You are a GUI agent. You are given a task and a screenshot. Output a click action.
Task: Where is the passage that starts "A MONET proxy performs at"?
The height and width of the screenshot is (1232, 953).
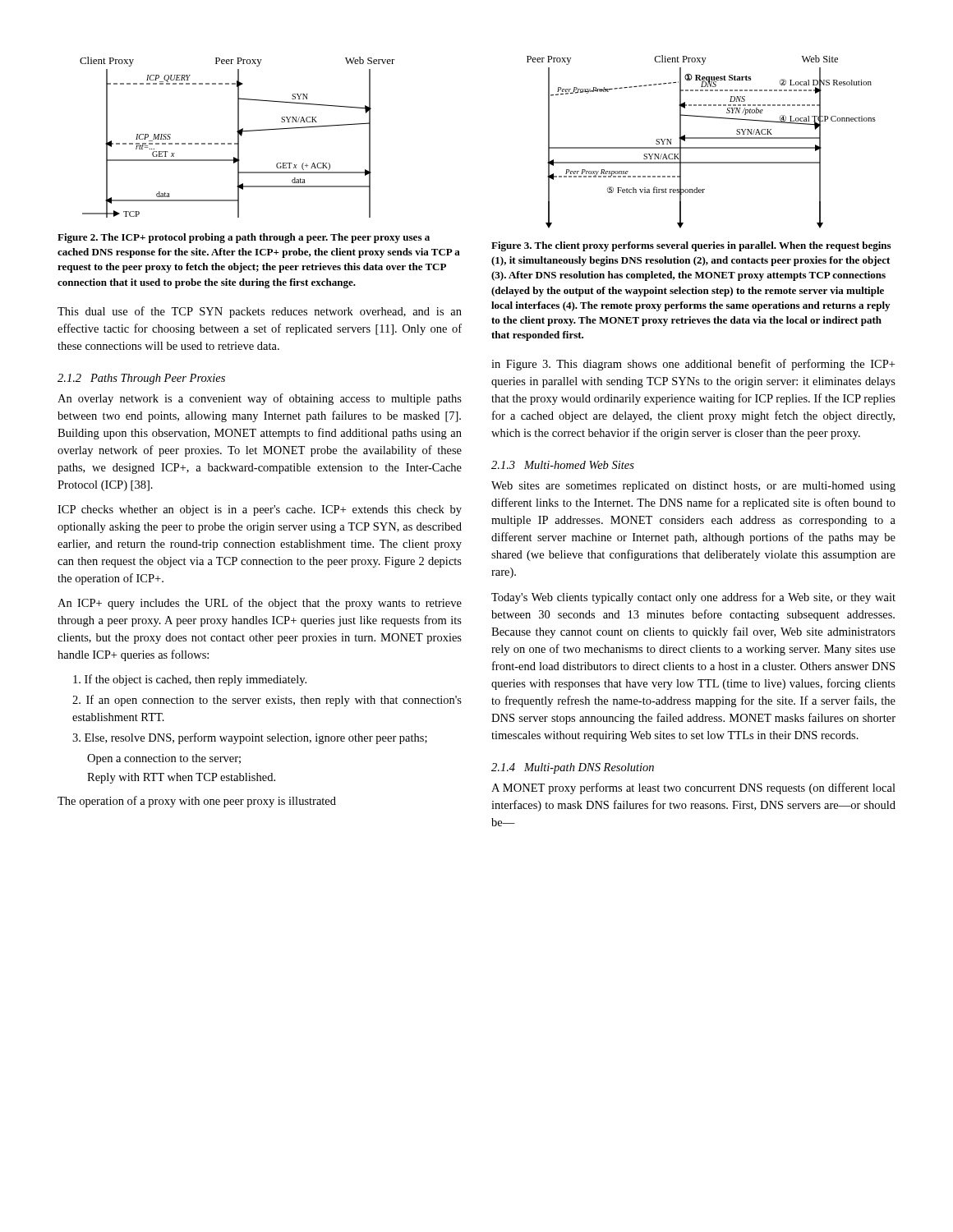693,805
